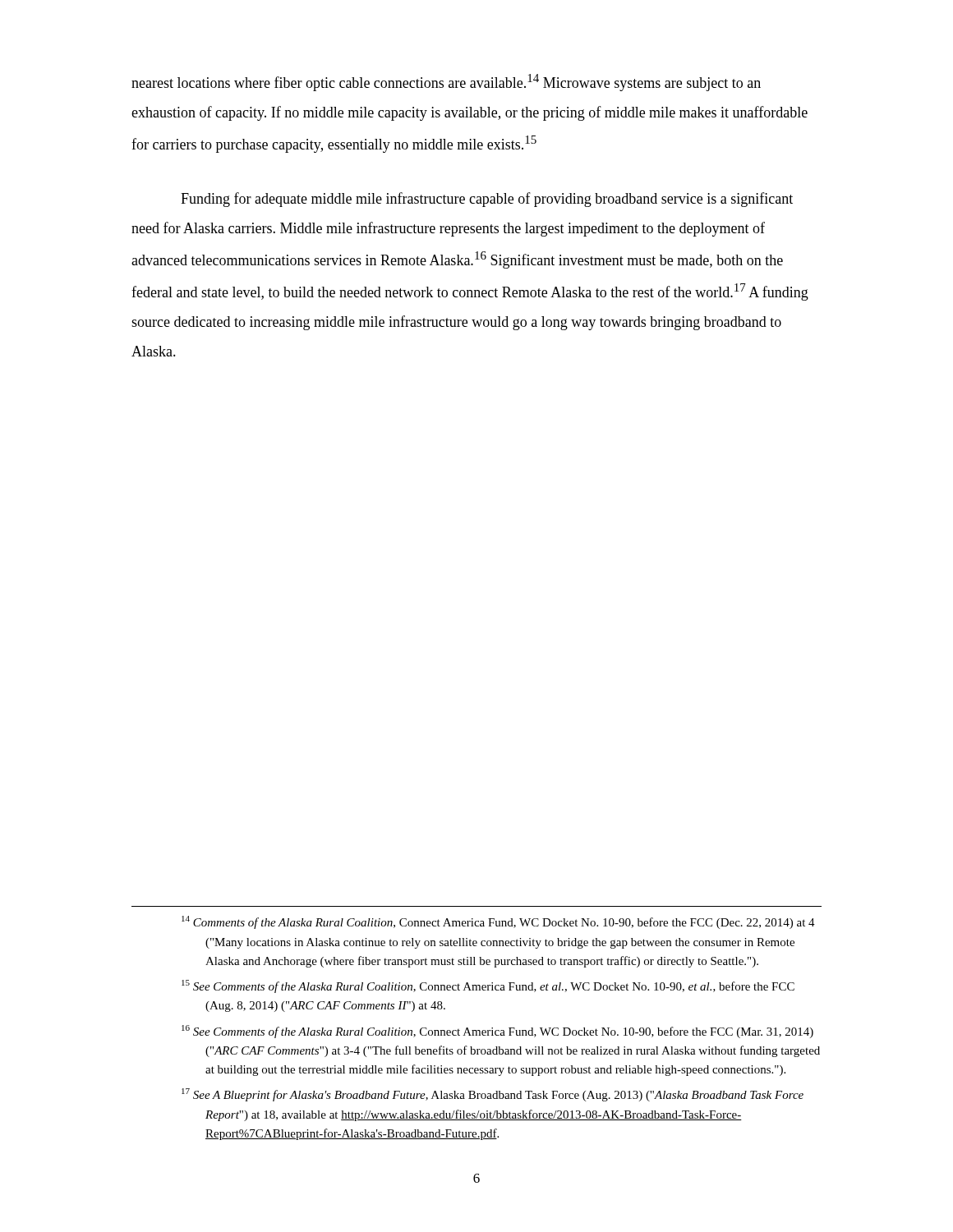Find the text block with the text "nearest locations where"
The width and height of the screenshot is (953, 1232).
point(470,112)
